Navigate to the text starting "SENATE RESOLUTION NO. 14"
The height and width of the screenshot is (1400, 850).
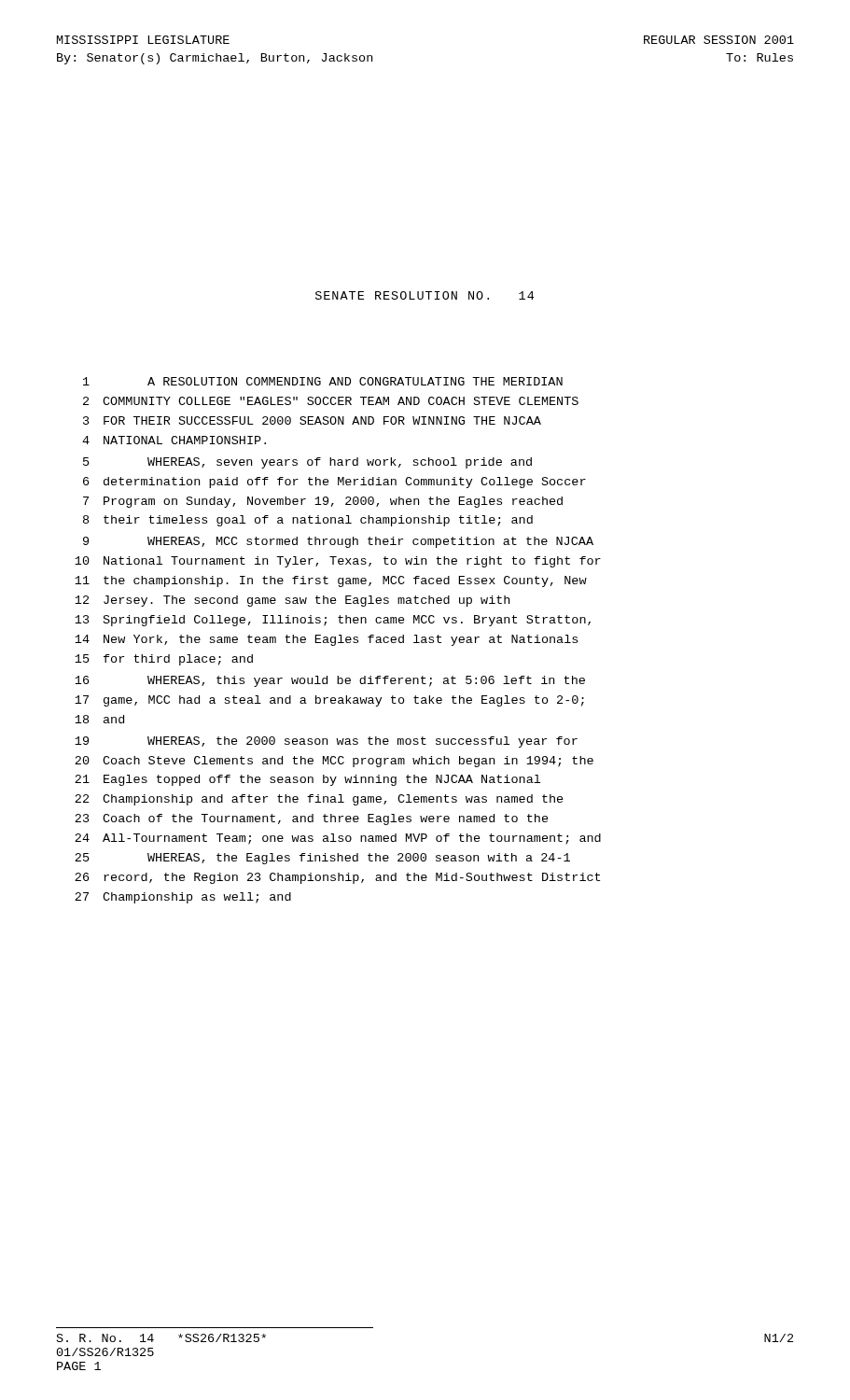[x=425, y=296]
